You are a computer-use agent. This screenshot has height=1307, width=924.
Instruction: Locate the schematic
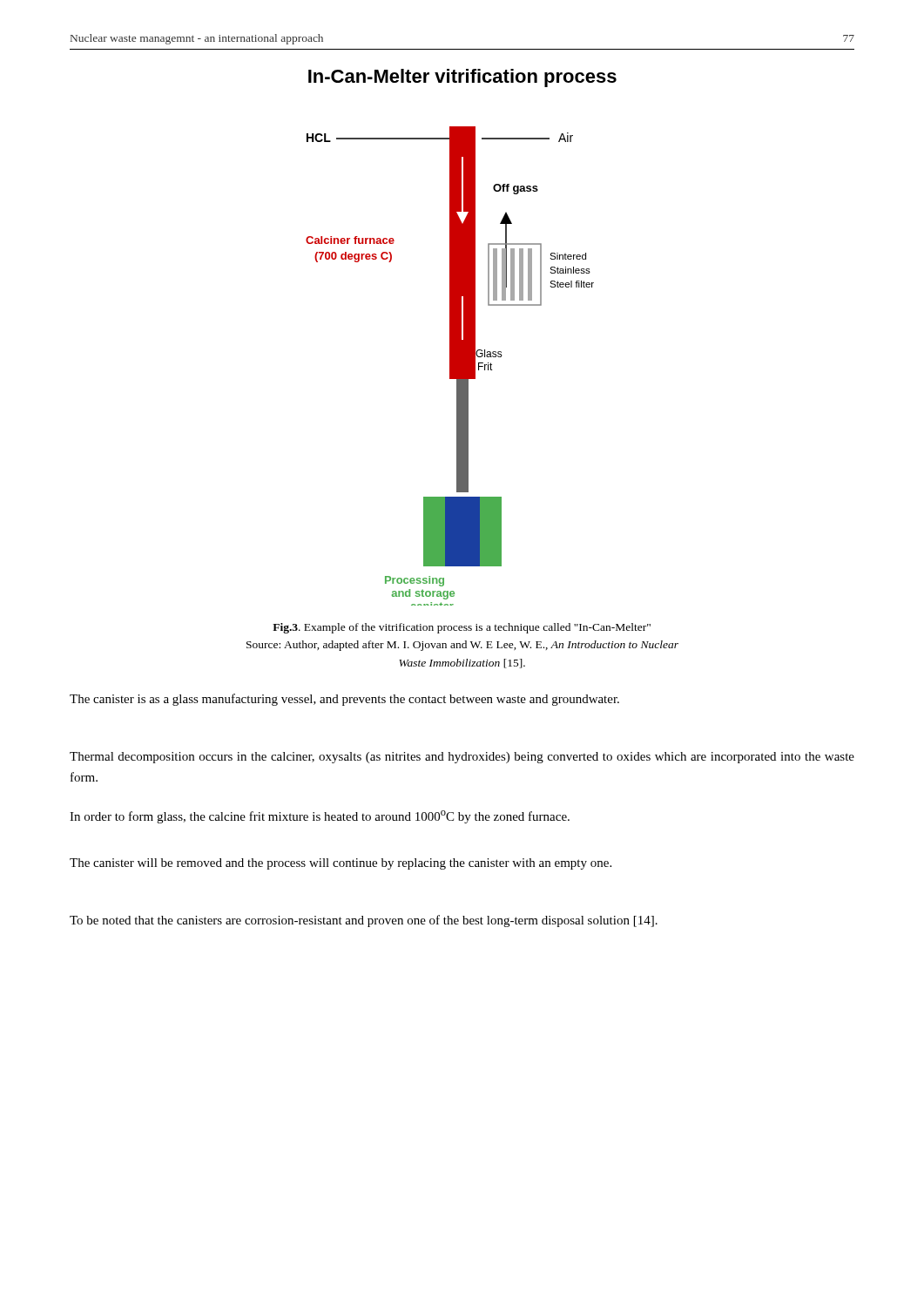[x=462, y=357]
